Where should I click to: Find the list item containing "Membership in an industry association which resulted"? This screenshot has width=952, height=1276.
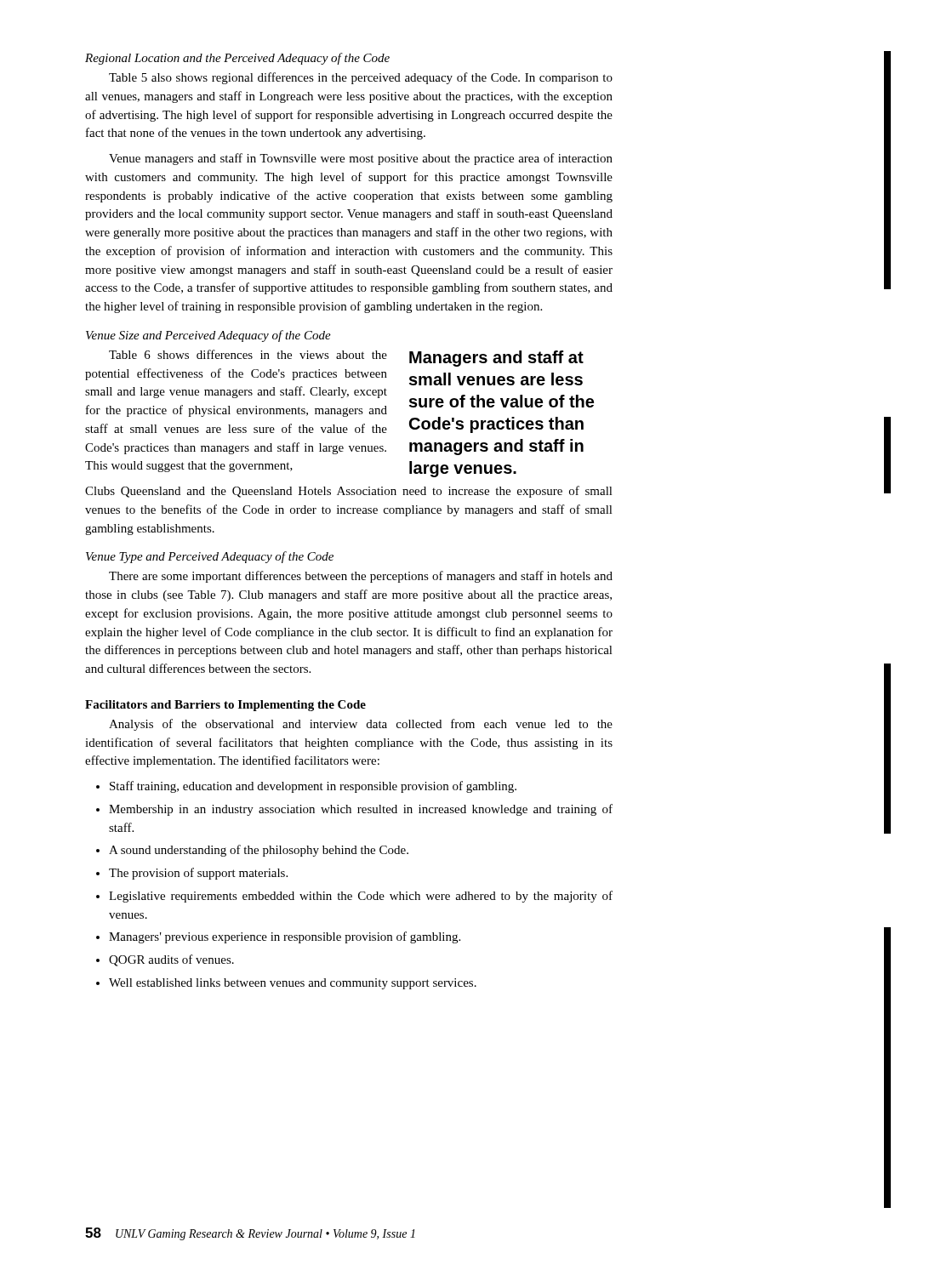tap(361, 818)
